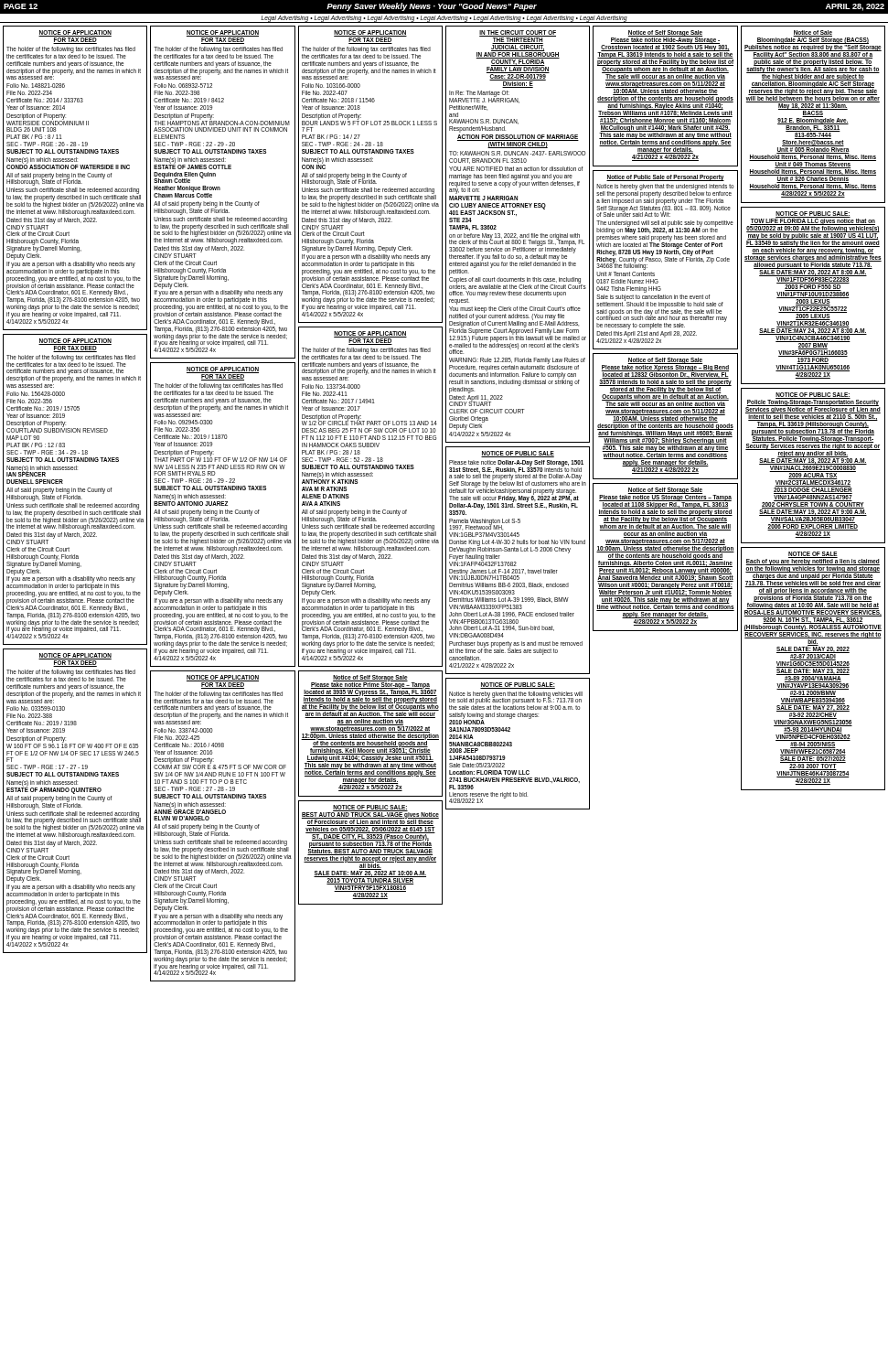Viewport: 888px width, 1372px height.
Task: Select the region starting "NOTICE OF PUBLIC SALE:Policle Towing-Storage-Transportation Security"
Action: (x=813, y=465)
